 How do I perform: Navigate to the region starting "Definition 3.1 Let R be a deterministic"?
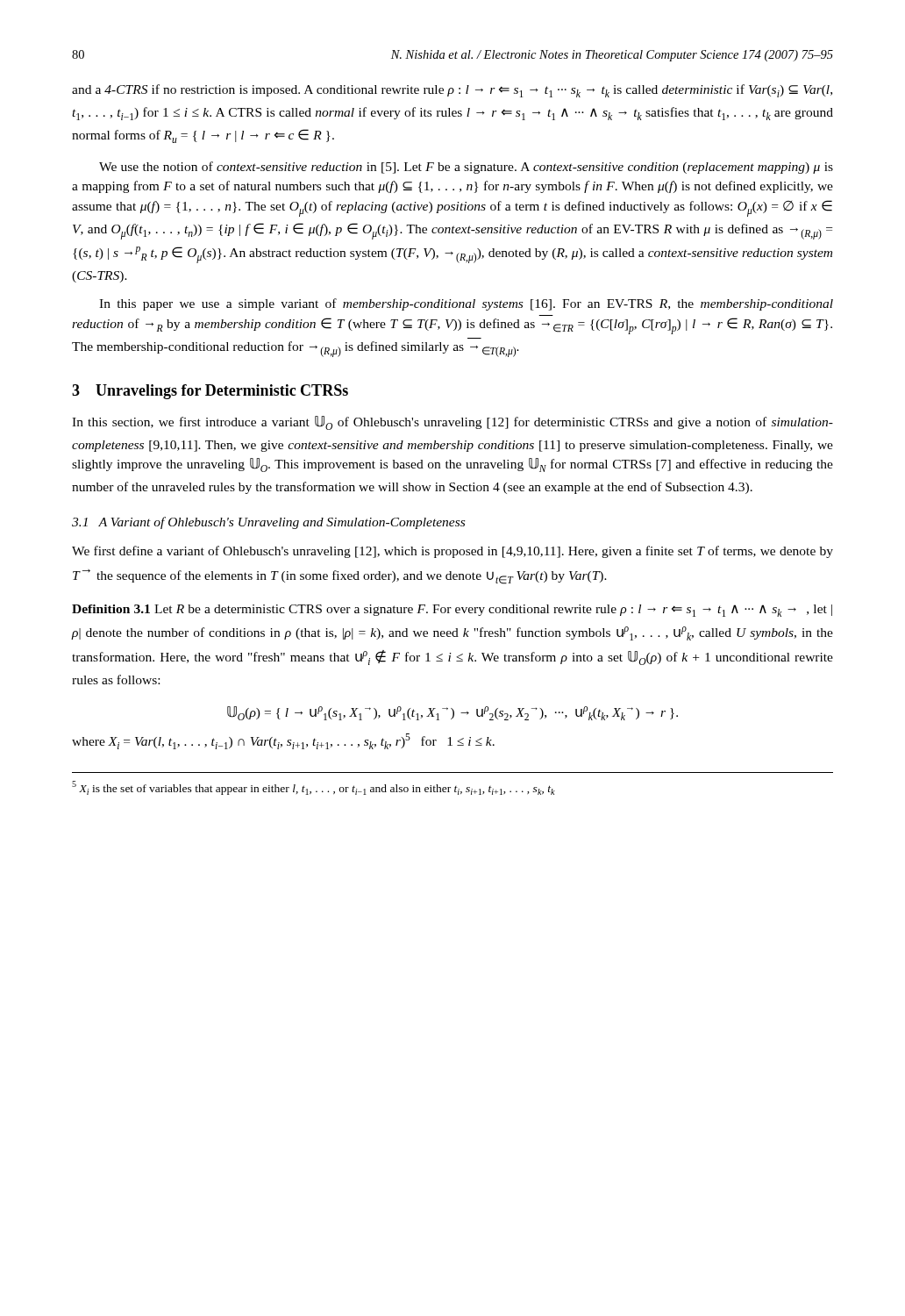(452, 645)
